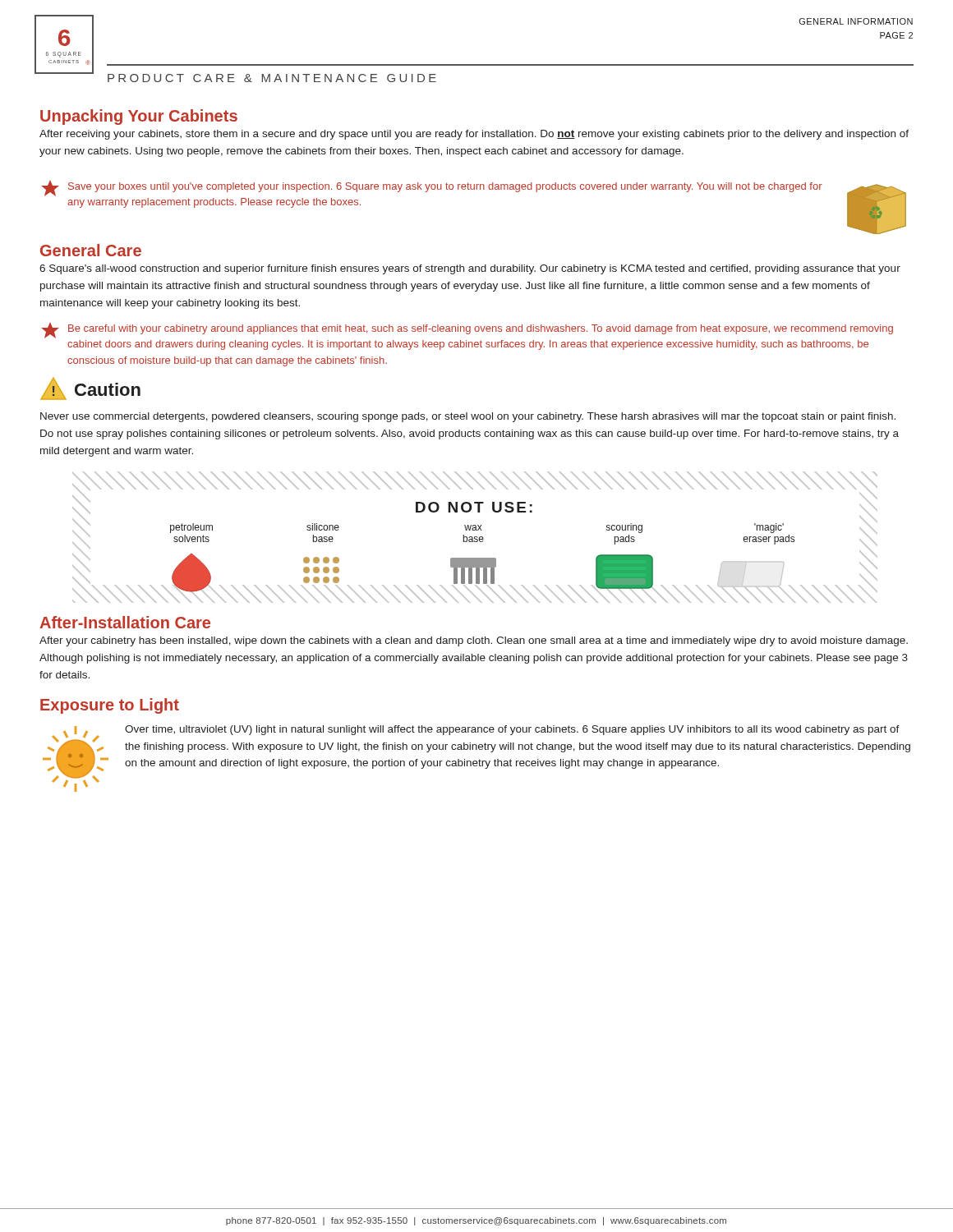Navigate to the element starting "Never use commercial detergents, powdered cleansers, scouring"
Screen dimensions: 1232x953
pyautogui.click(x=476, y=434)
